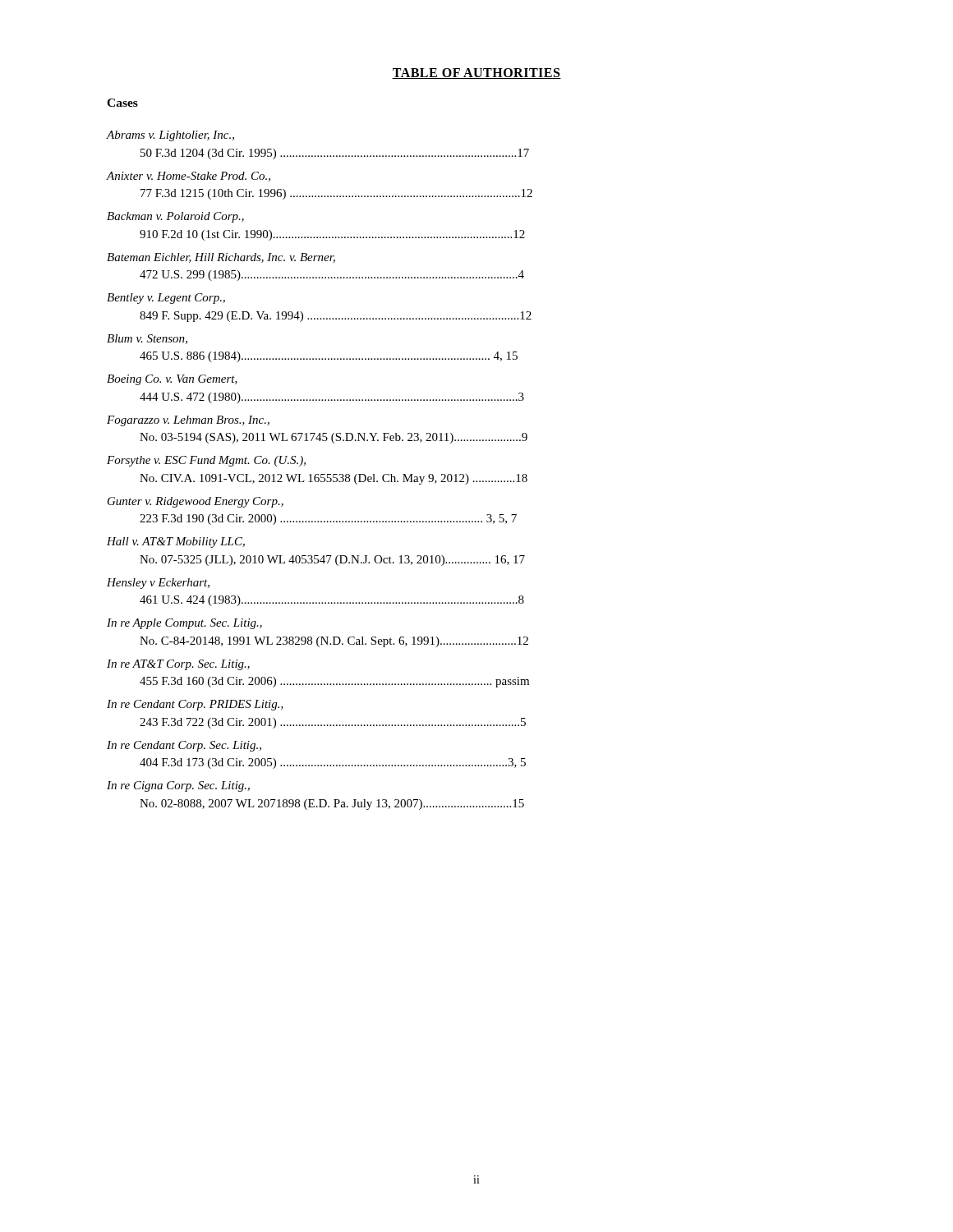The image size is (953, 1232).
Task: Point to the block beginning "Hall v. AT&T Mobility"
Action: 476,551
